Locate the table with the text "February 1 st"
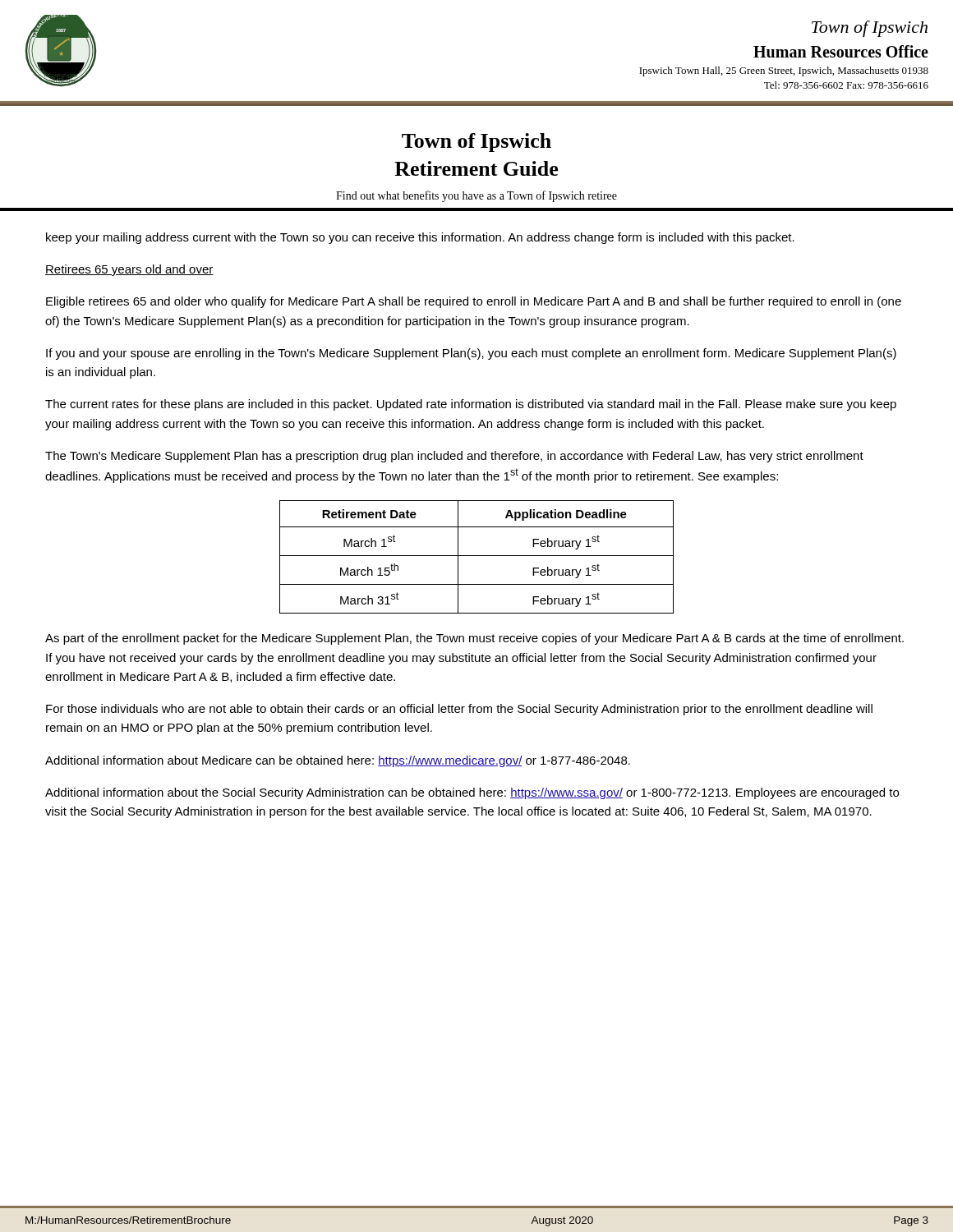This screenshot has height=1232, width=953. pyautogui.click(x=476, y=557)
